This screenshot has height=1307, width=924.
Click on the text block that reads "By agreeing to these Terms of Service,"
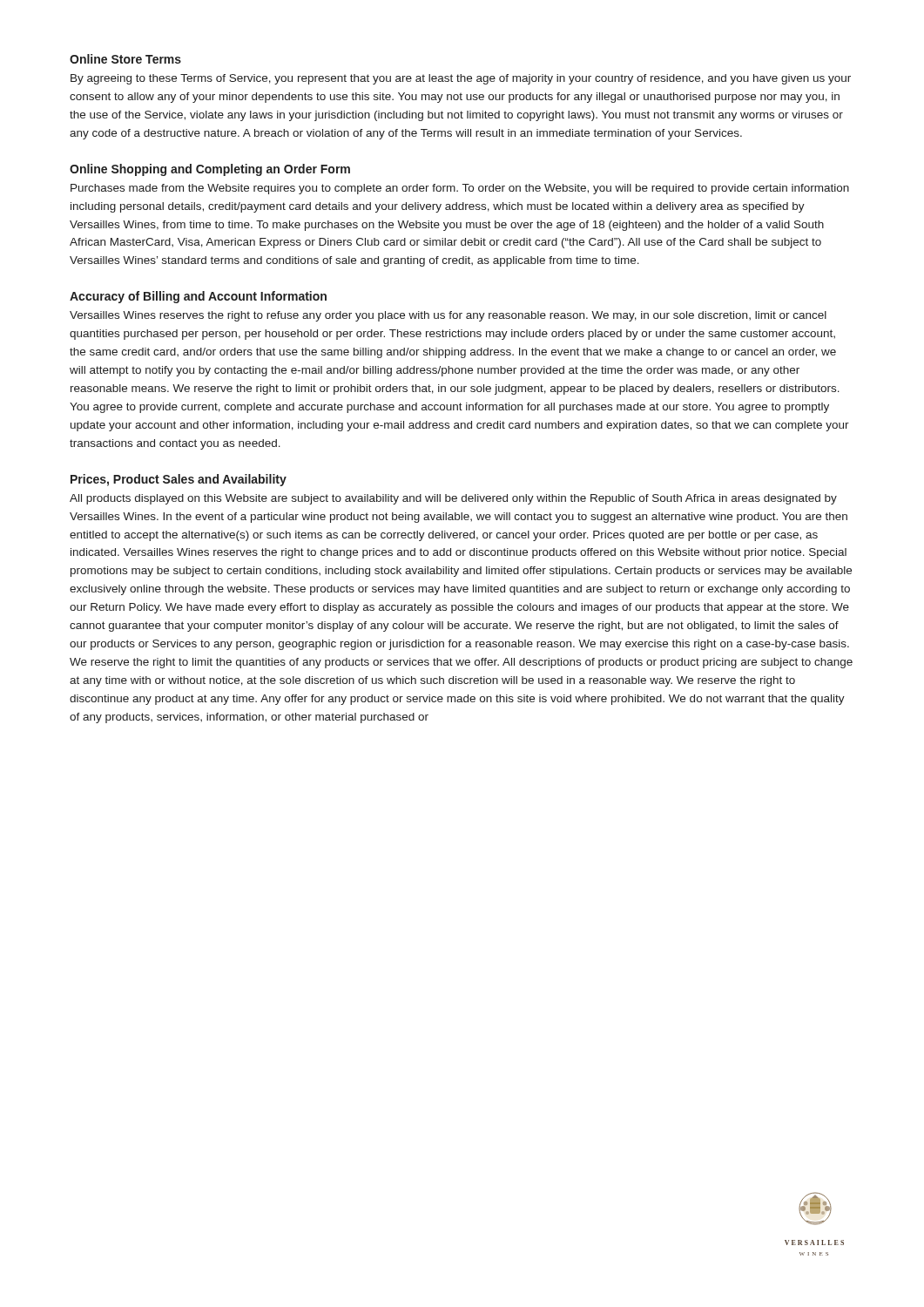click(460, 105)
